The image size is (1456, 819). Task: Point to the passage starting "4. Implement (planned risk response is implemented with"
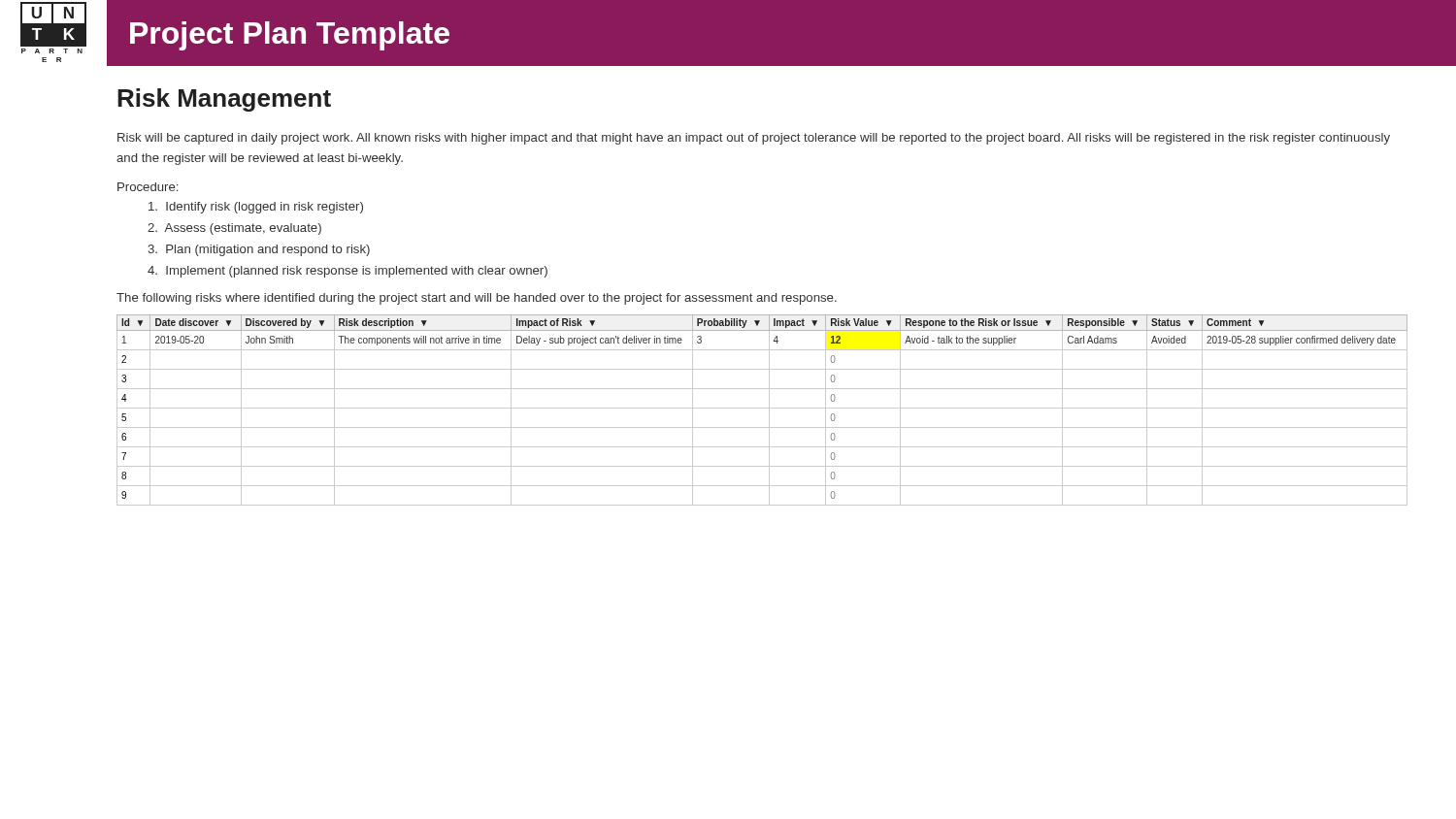pos(348,270)
